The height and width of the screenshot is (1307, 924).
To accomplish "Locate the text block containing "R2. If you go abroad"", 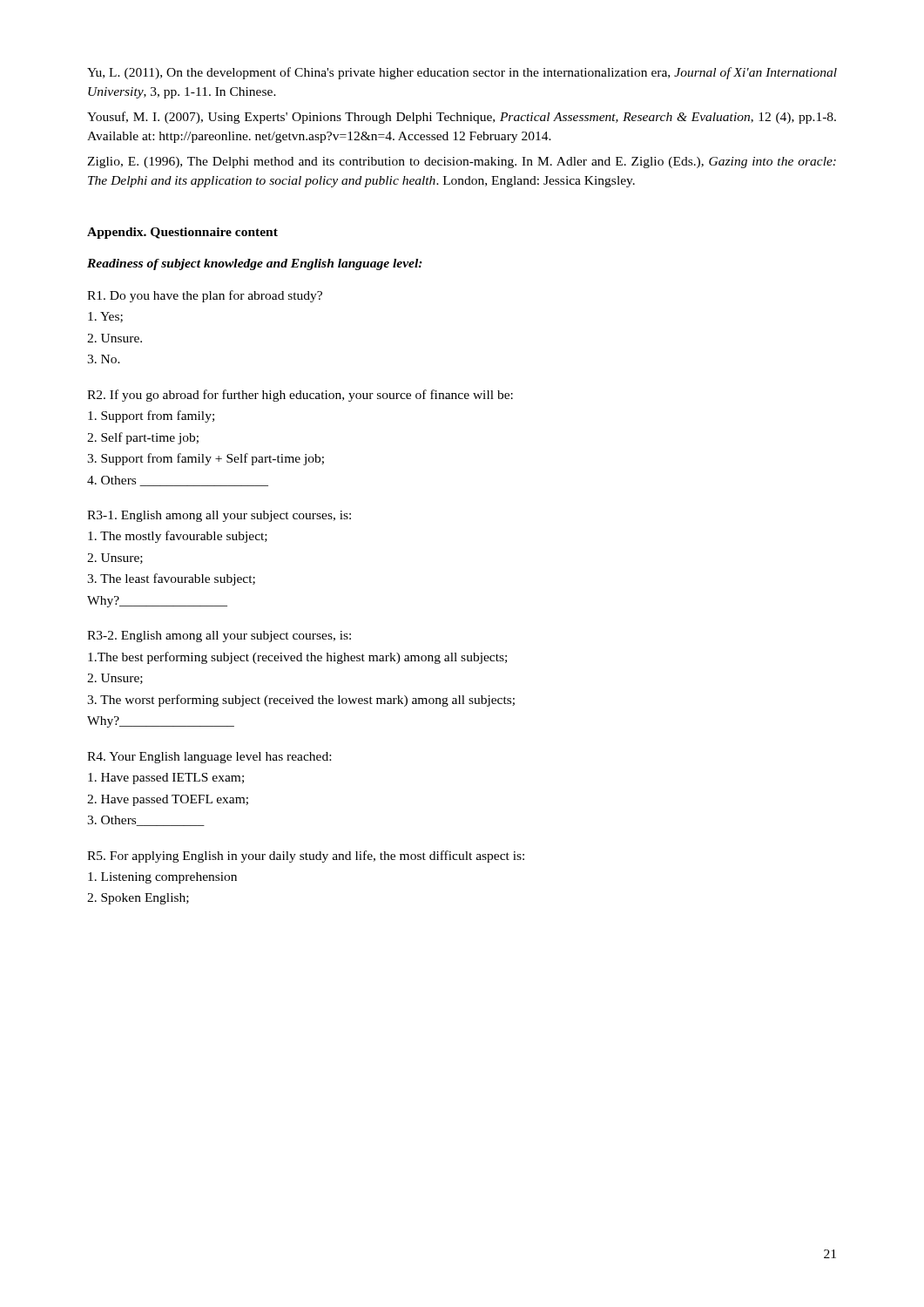I will (x=462, y=395).
